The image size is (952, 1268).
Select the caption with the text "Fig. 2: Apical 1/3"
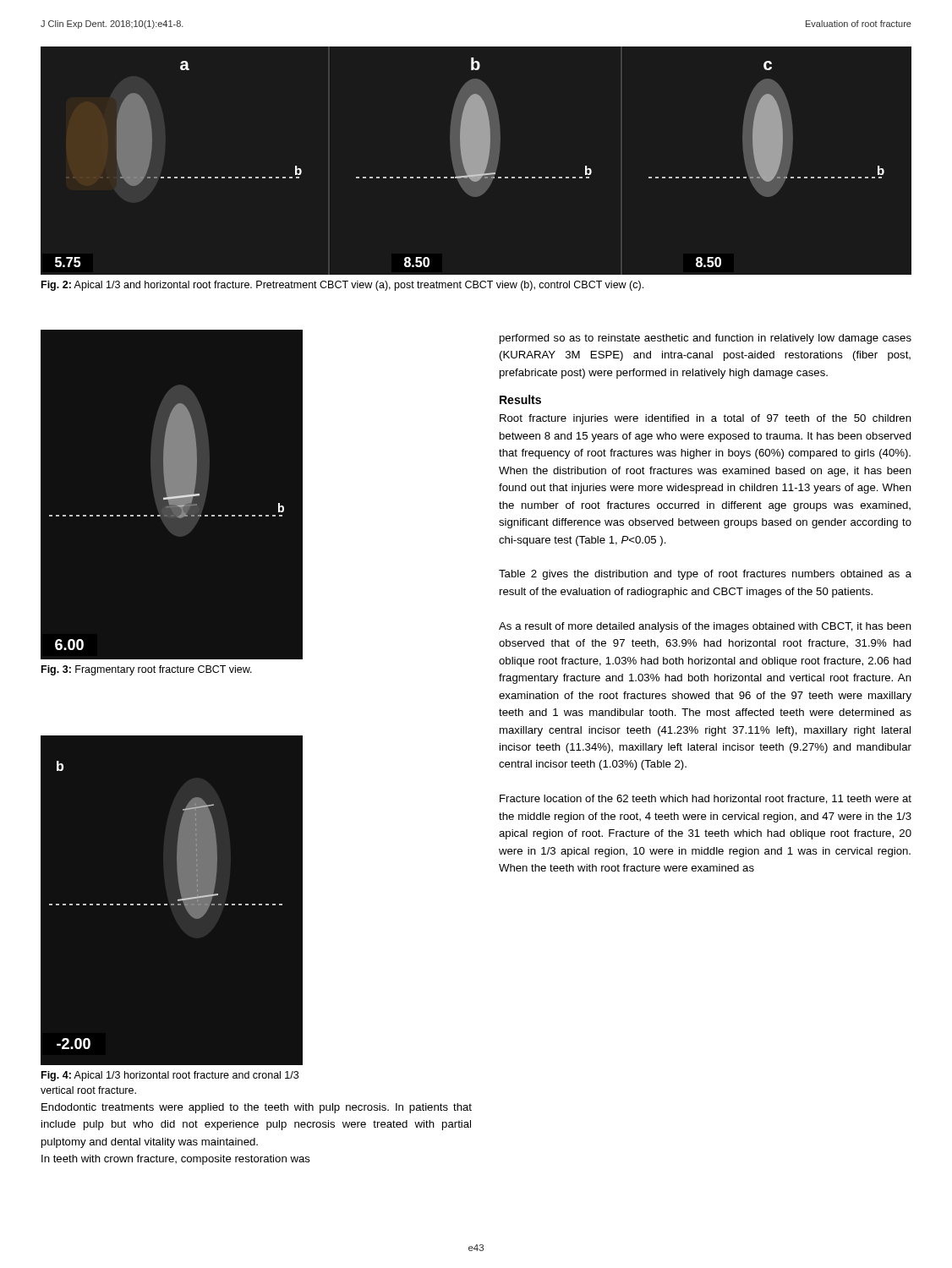[342, 285]
